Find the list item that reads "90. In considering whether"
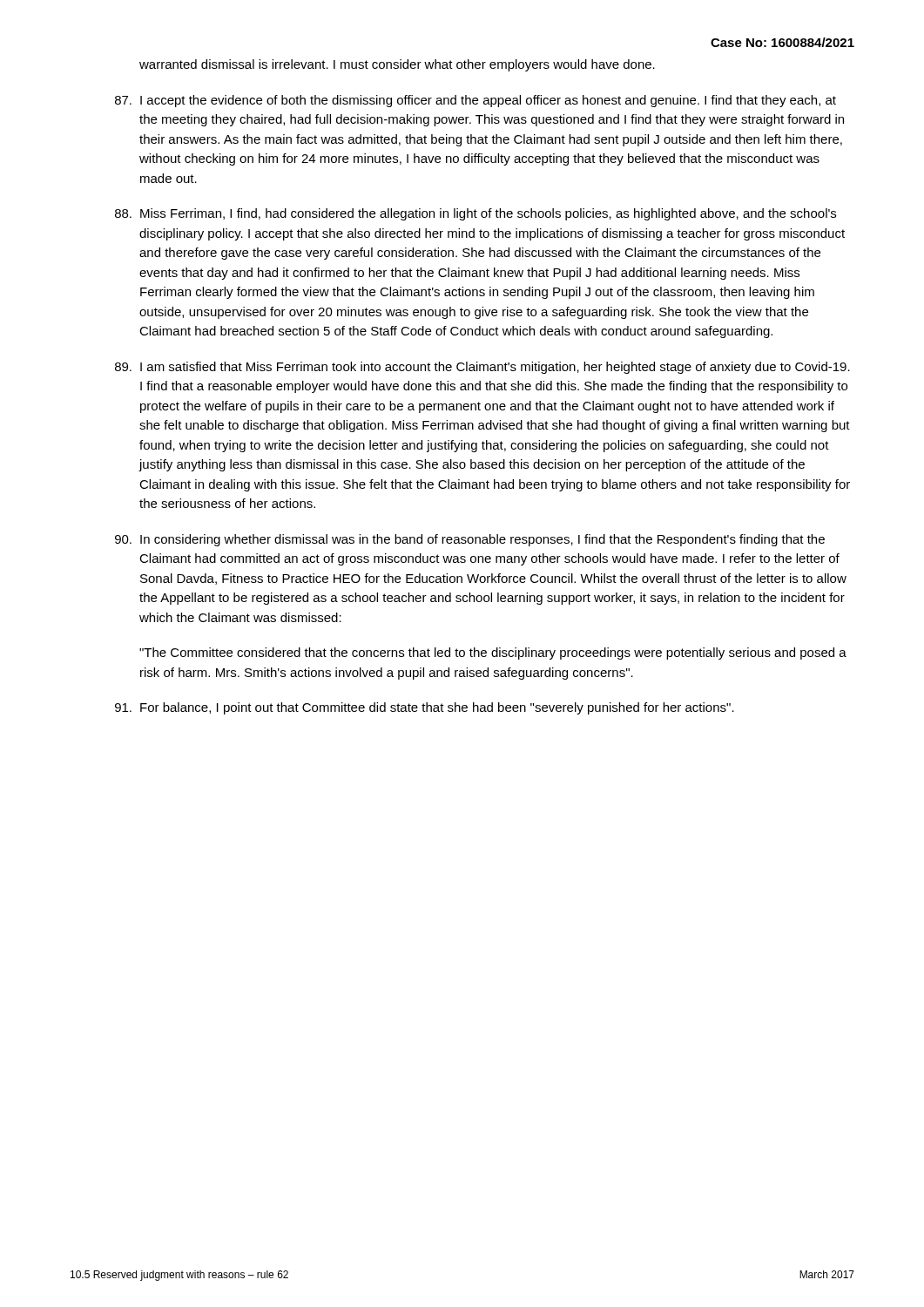 462,578
